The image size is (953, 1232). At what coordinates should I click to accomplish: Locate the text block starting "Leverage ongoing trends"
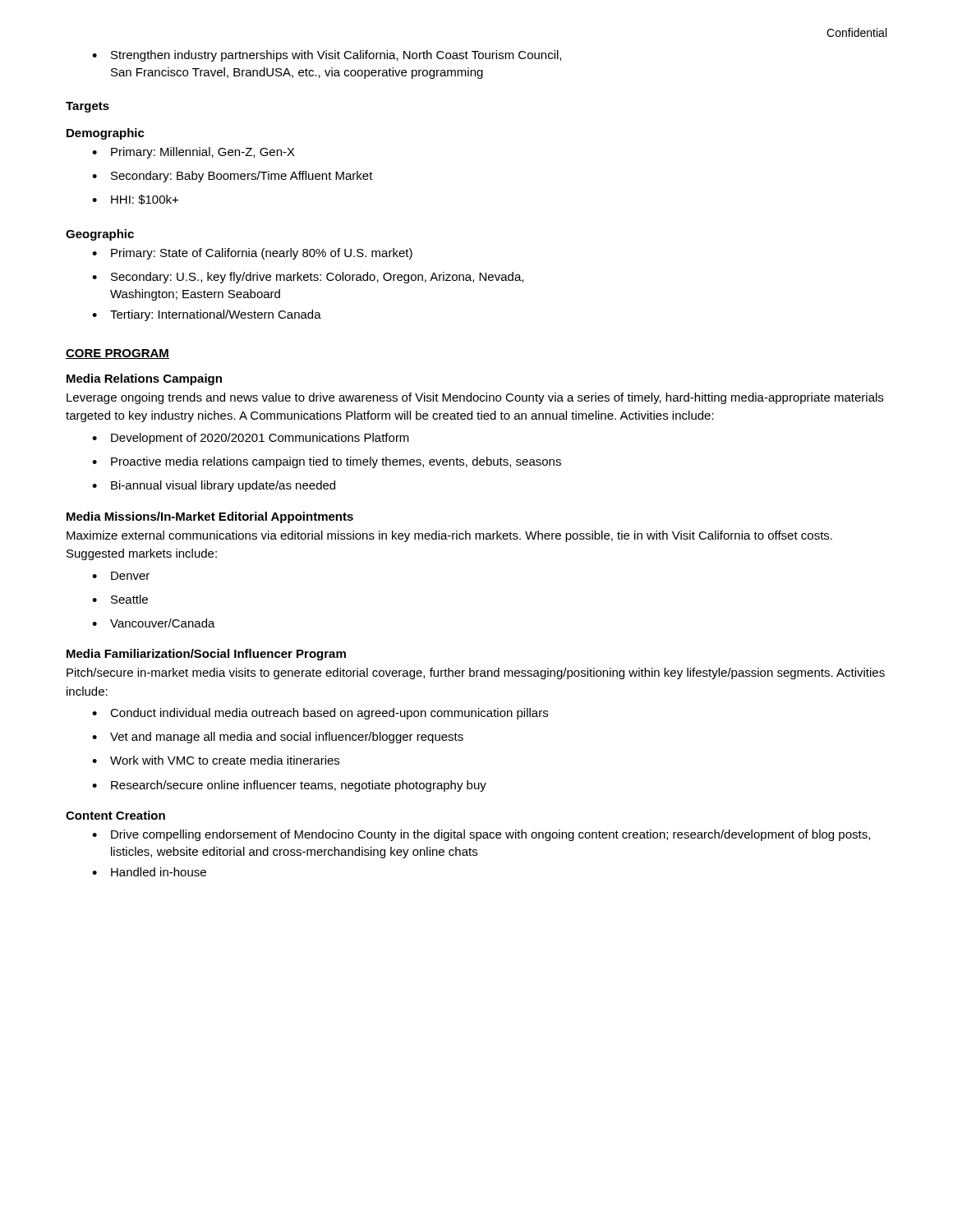click(x=475, y=406)
